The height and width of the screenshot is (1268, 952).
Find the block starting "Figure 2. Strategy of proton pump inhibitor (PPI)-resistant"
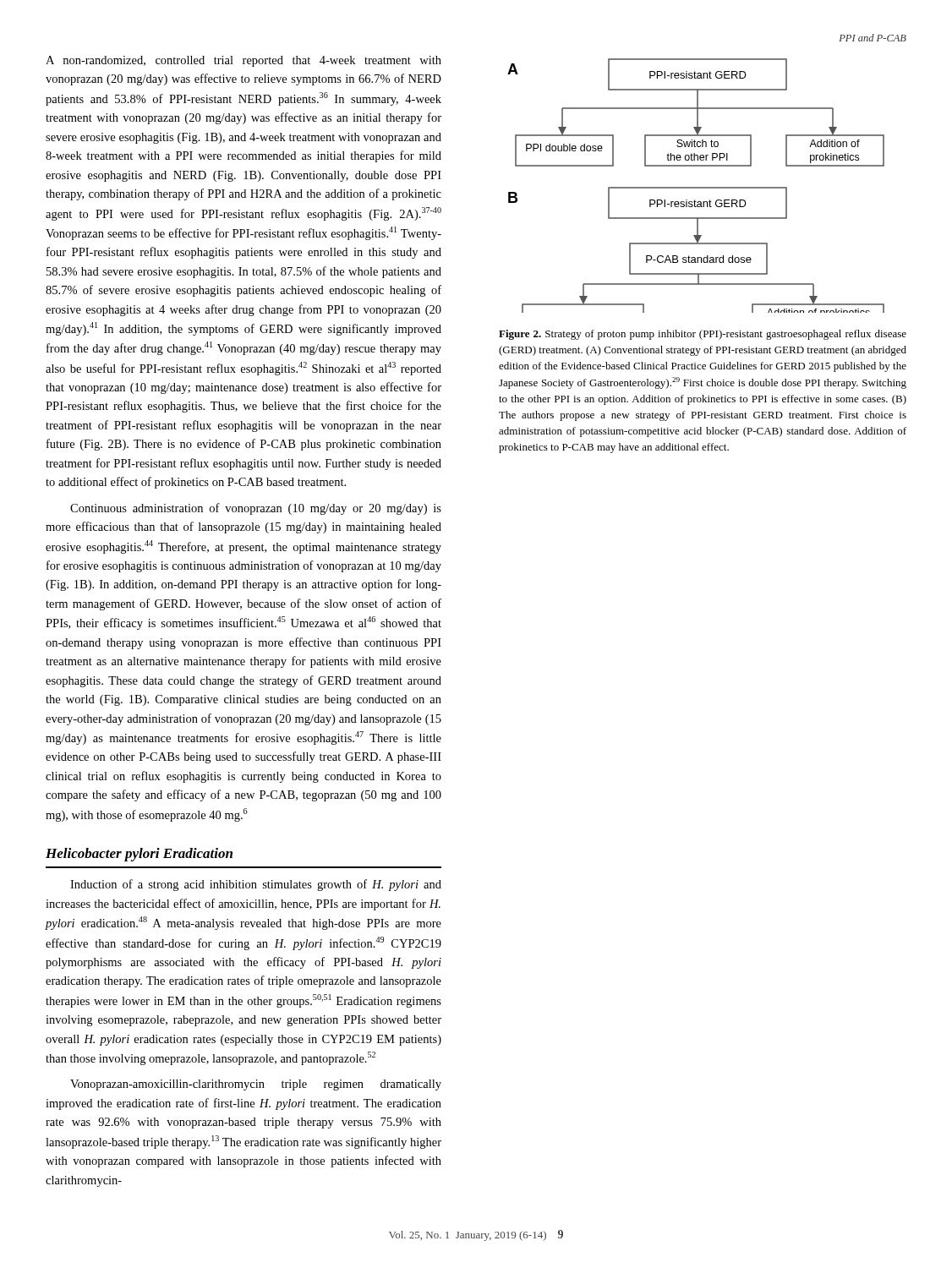[x=703, y=390]
